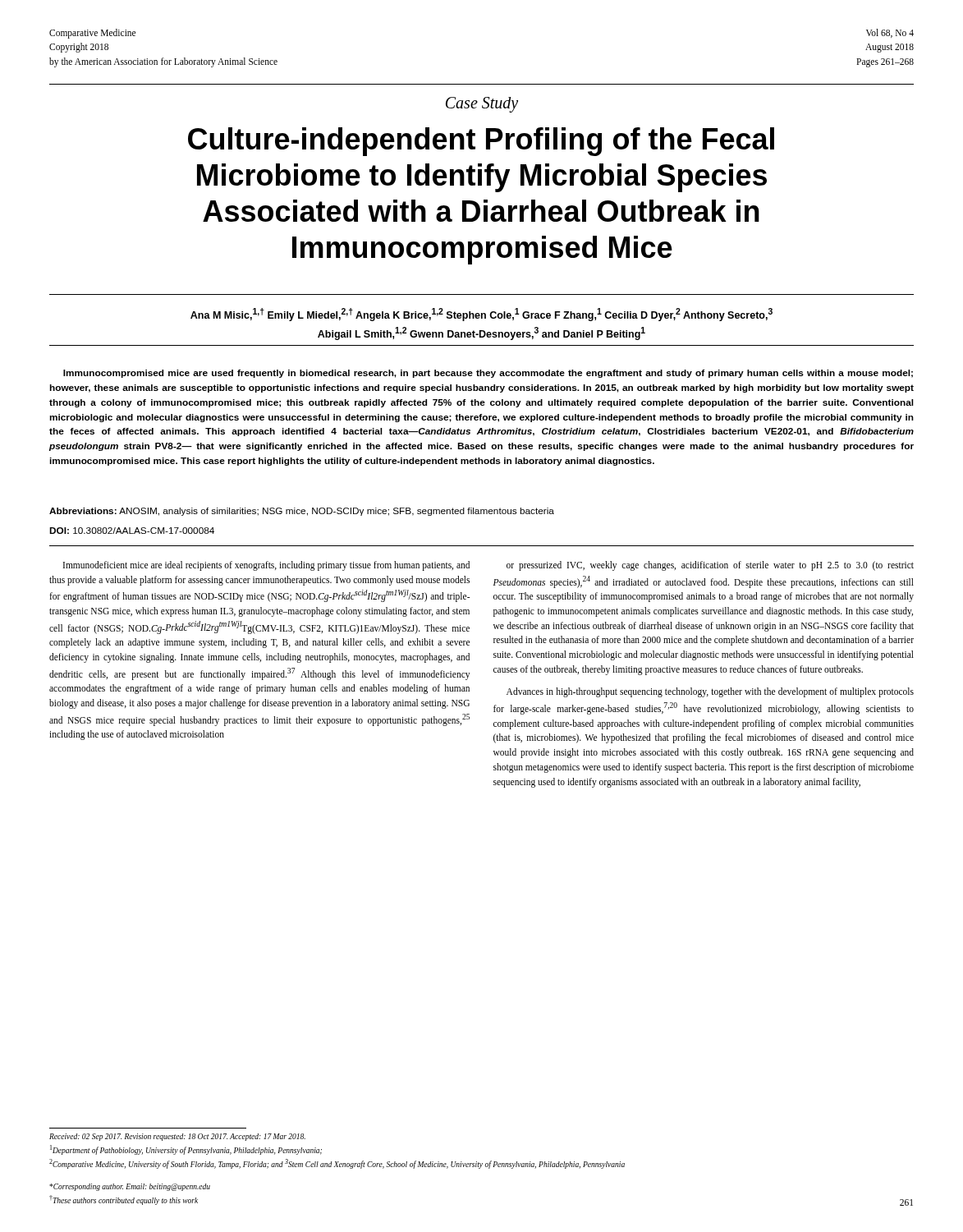Point to the block beginning "Abbreviations: ANOSIM, analysis"
The height and width of the screenshot is (1232, 963).
pos(302,511)
